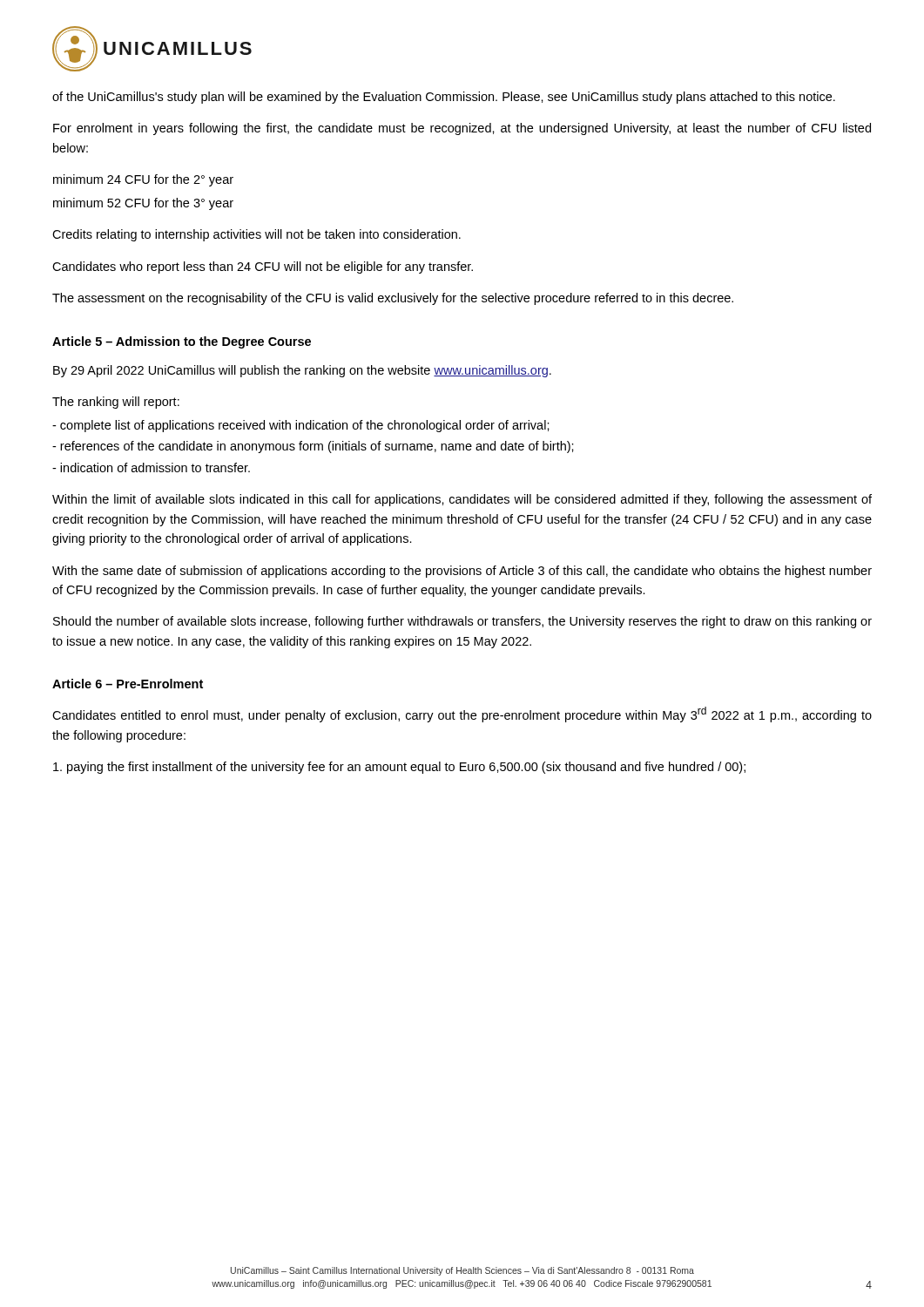The height and width of the screenshot is (1307, 924).
Task: Find the section header on this page that starts "Article 5 – Admission to the"
Action: [x=182, y=341]
